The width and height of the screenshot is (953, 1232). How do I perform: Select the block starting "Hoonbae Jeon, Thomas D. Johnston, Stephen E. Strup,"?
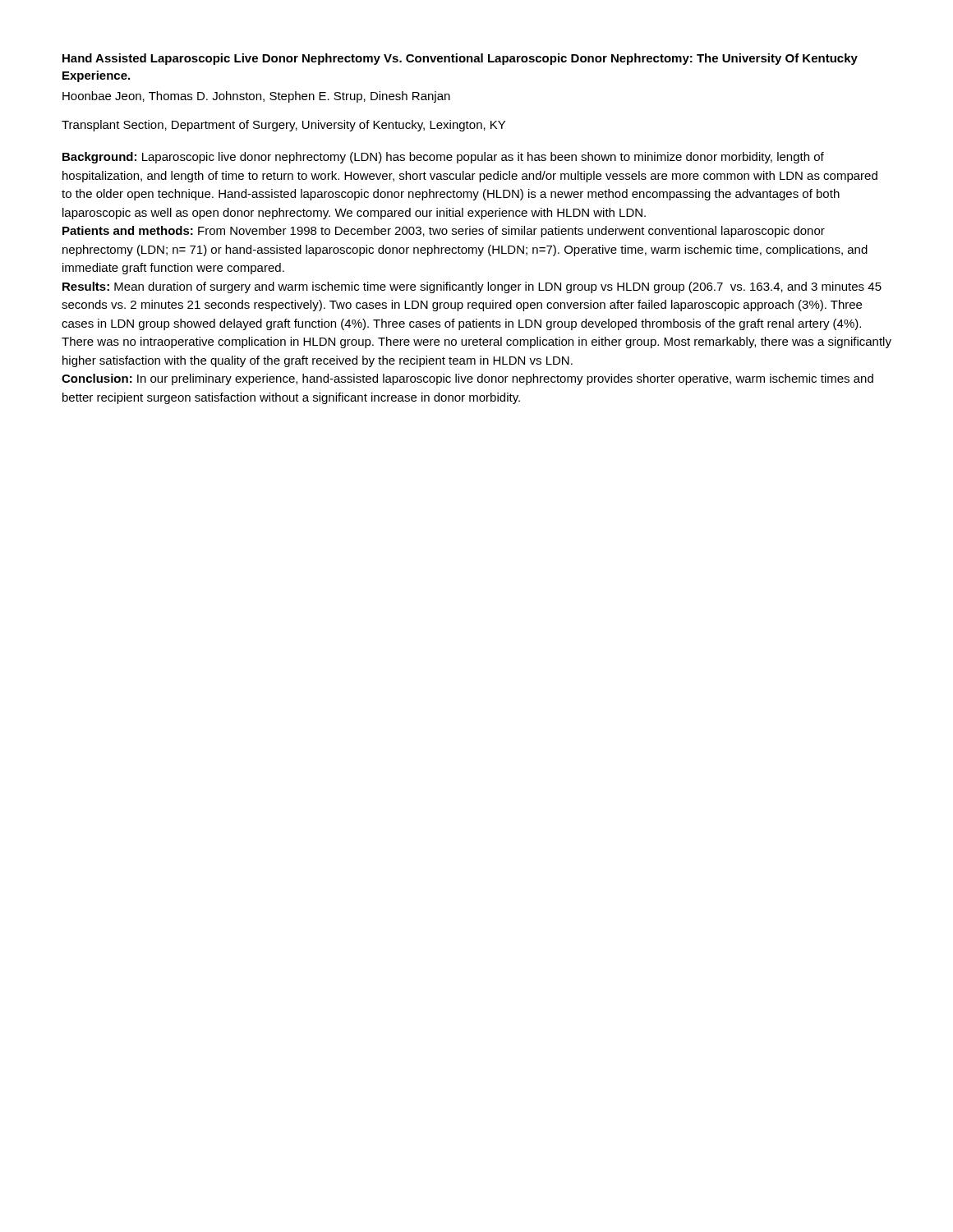coord(256,96)
